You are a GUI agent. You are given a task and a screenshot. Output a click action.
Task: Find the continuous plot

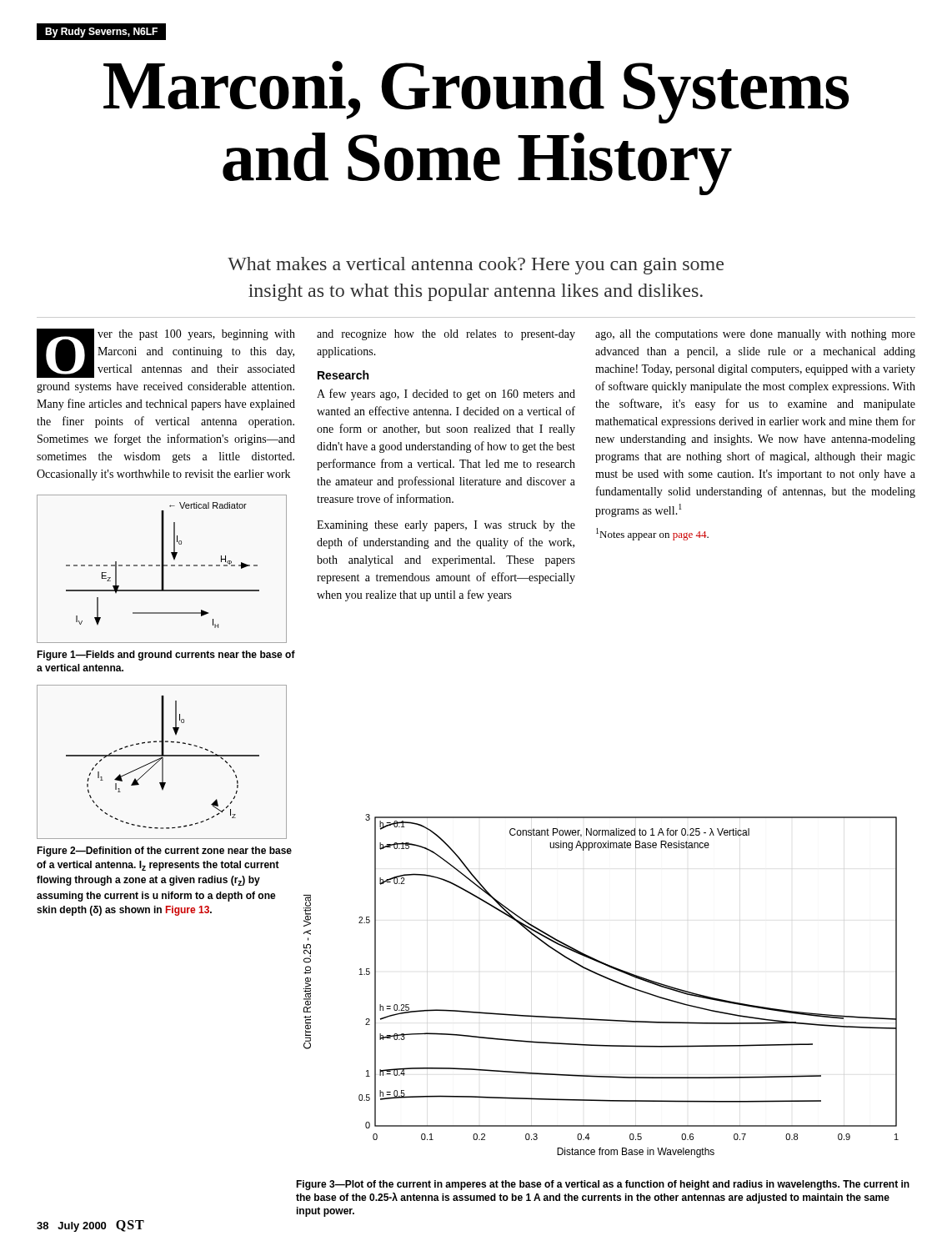click(605, 984)
